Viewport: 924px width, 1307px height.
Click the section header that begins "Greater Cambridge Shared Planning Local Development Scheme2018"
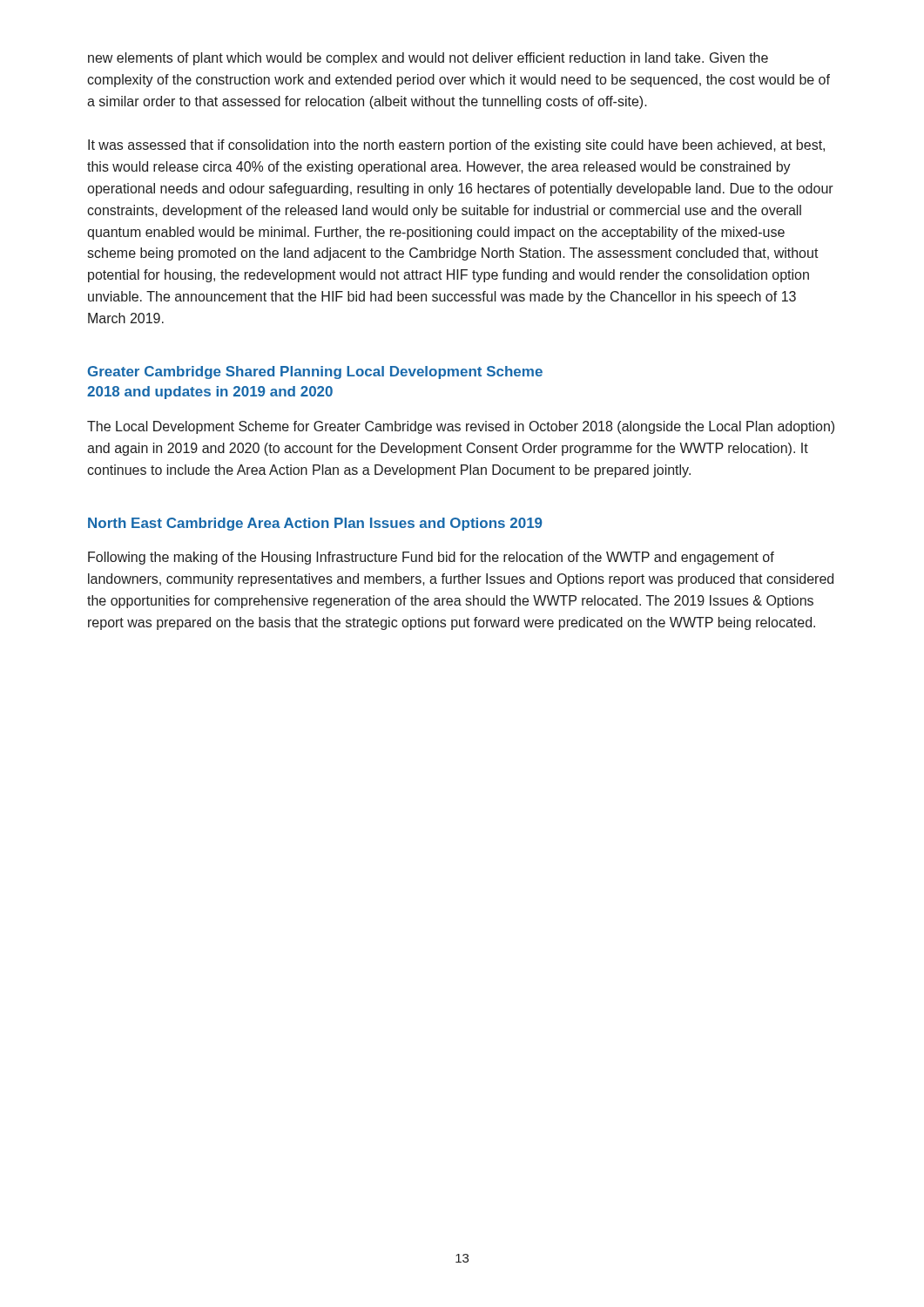click(315, 382)
